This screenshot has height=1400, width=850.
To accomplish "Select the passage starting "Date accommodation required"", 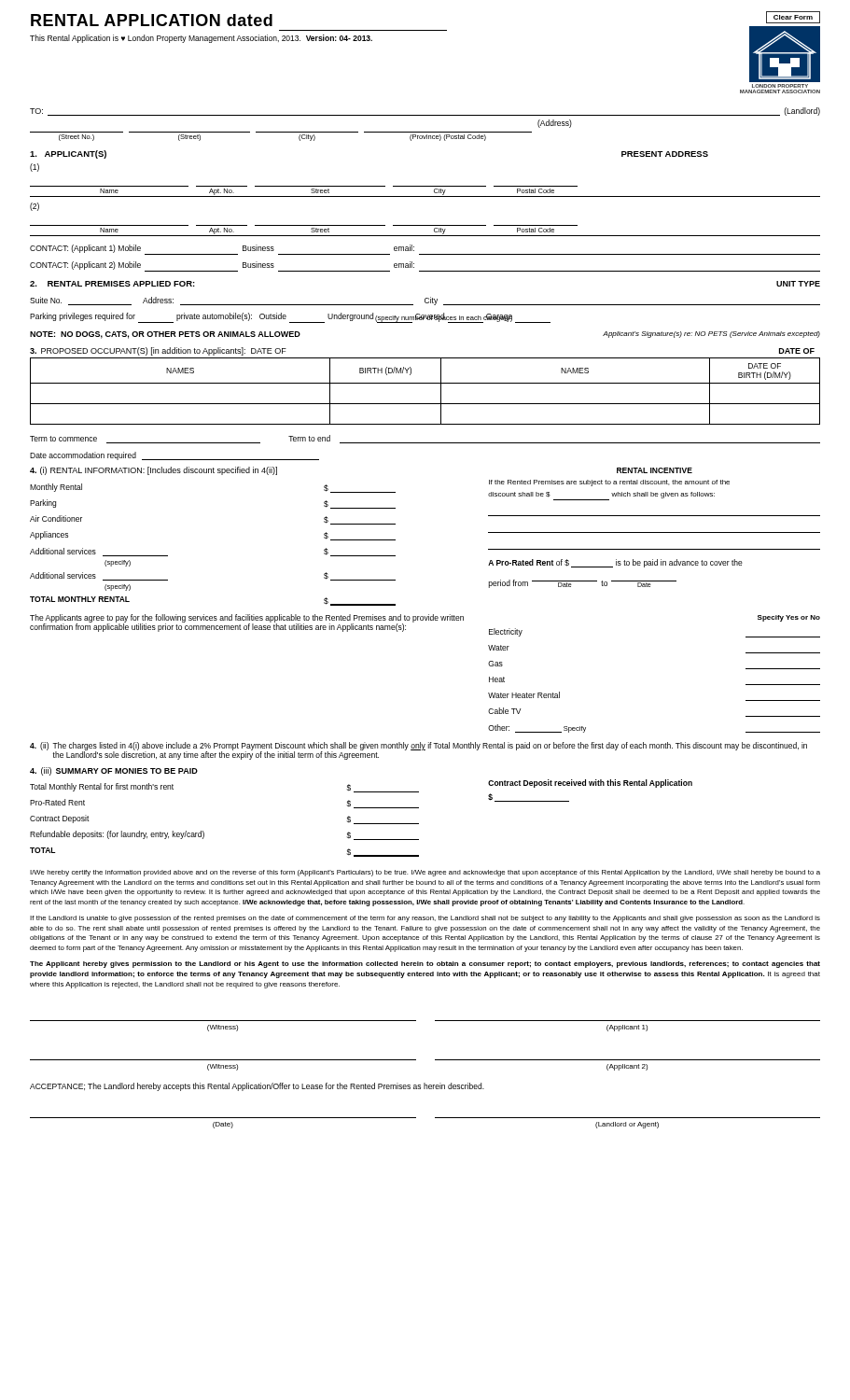I will (x=174, y=454).
